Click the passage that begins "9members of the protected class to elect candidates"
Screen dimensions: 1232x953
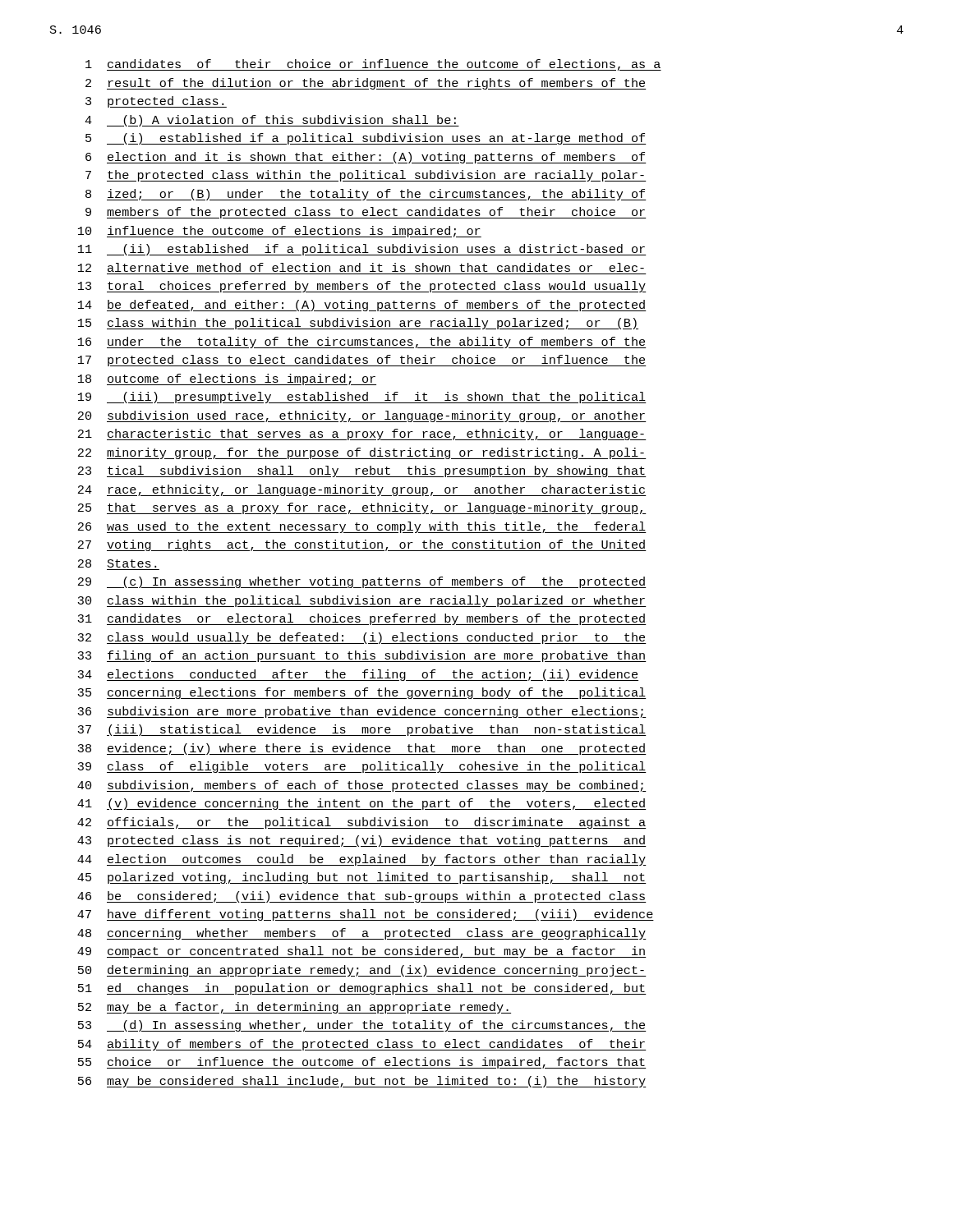(476, 213)
